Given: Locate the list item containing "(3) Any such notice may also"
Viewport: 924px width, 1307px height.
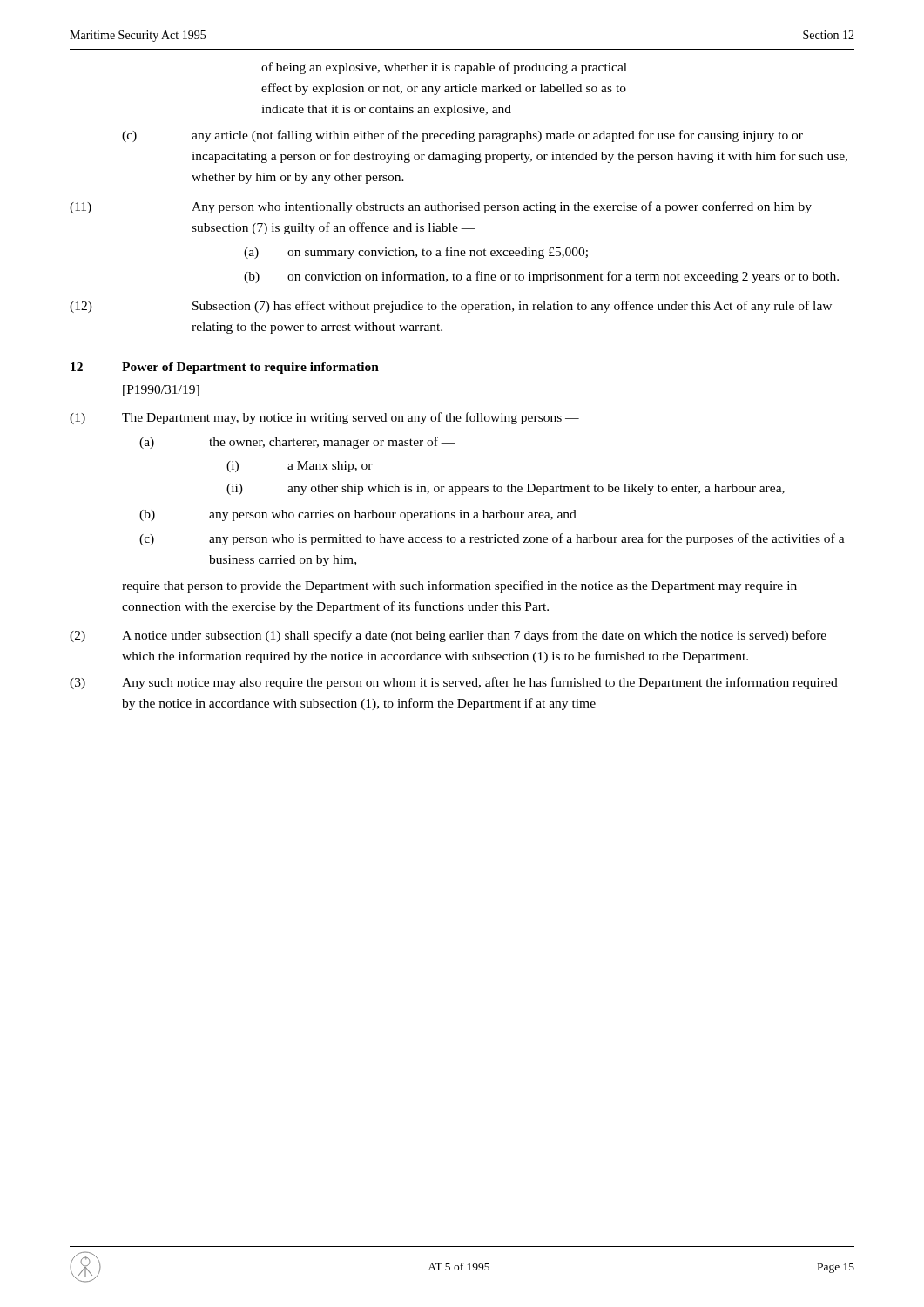Looking at the screenshot, I should tap(462, 693).
